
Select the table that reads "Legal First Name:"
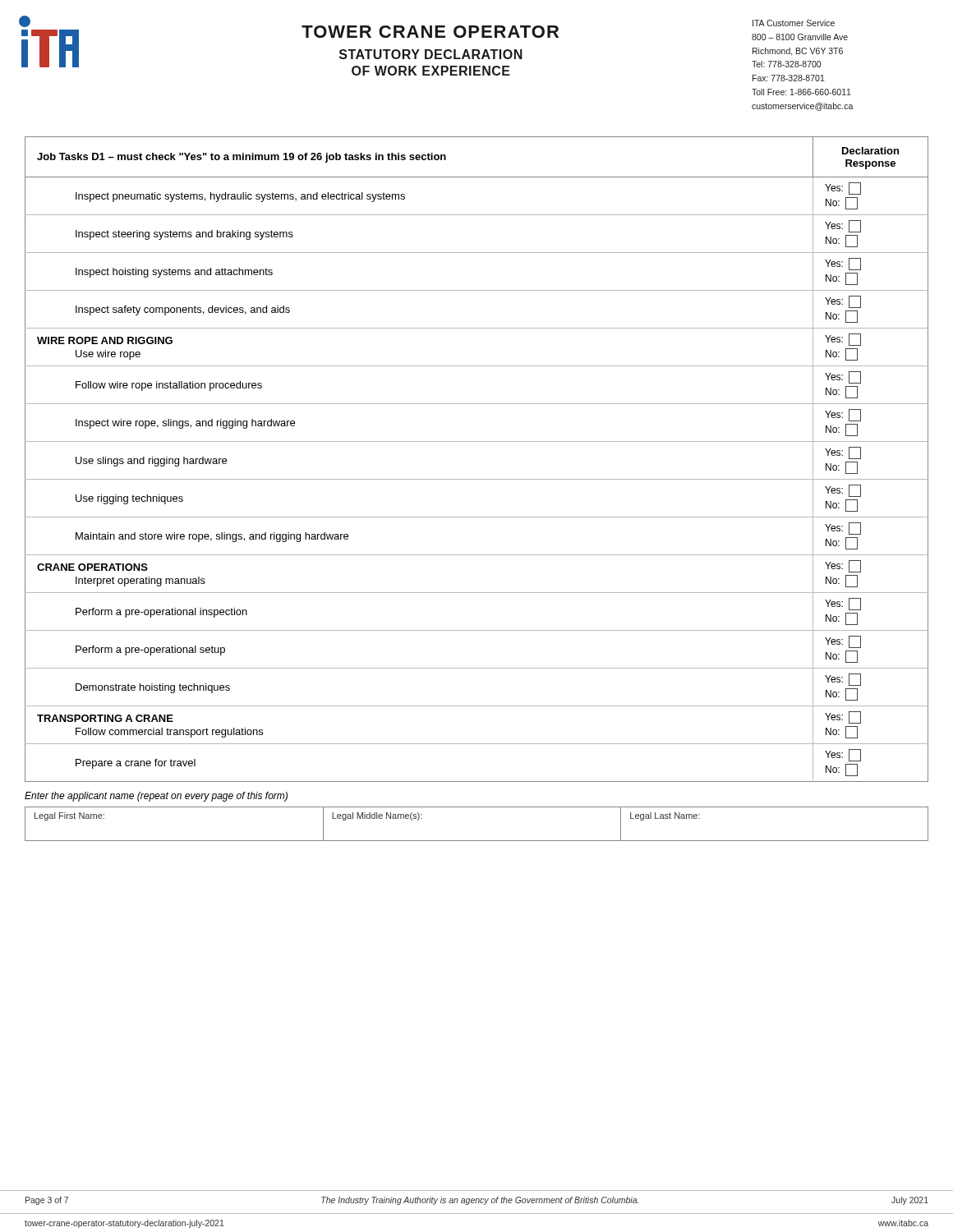coord(476,823)
